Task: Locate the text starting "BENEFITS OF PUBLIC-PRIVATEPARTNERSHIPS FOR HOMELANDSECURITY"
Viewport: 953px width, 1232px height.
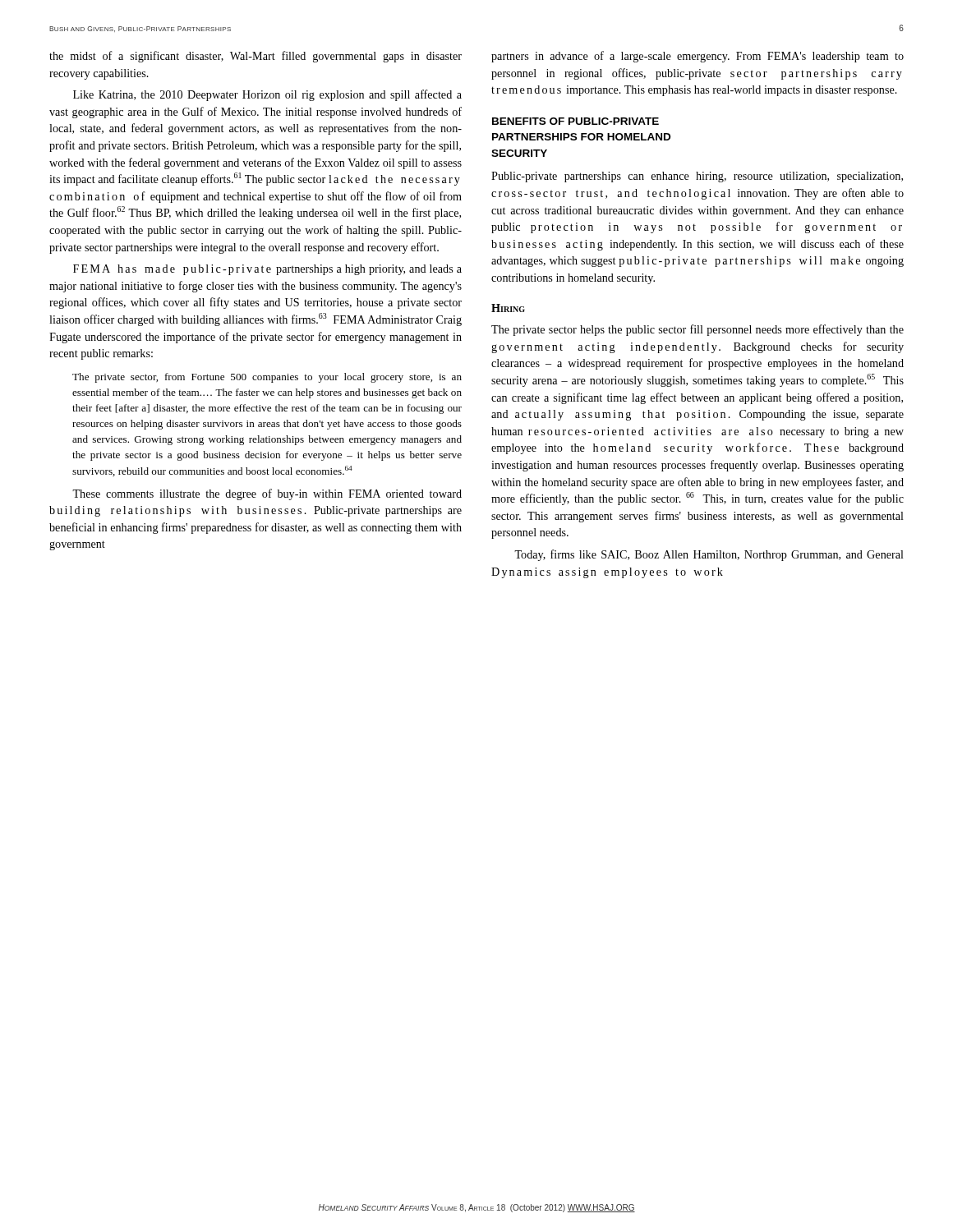Action: [x=581, y=137]
